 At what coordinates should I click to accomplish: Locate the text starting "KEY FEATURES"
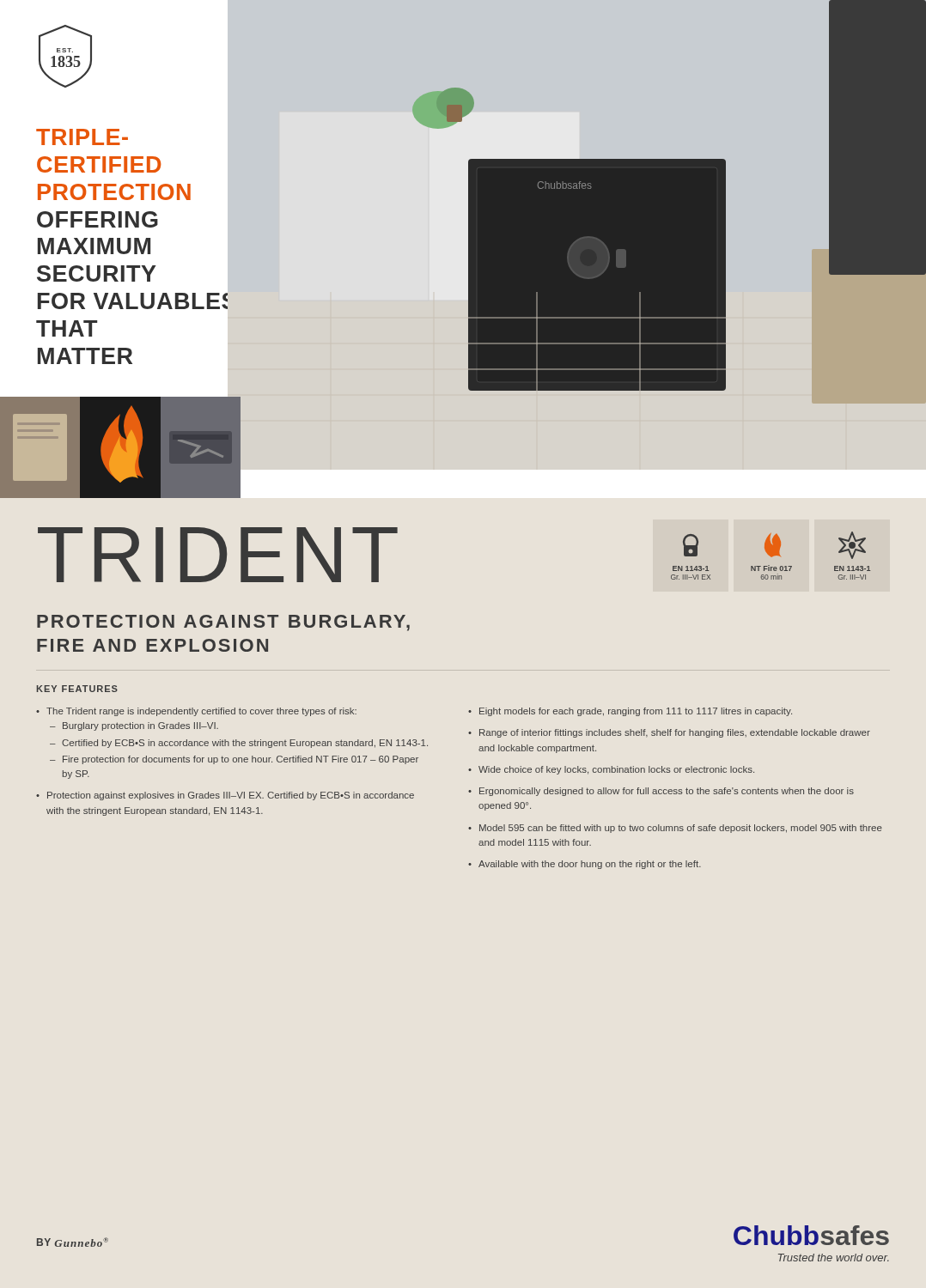point(77,689)
